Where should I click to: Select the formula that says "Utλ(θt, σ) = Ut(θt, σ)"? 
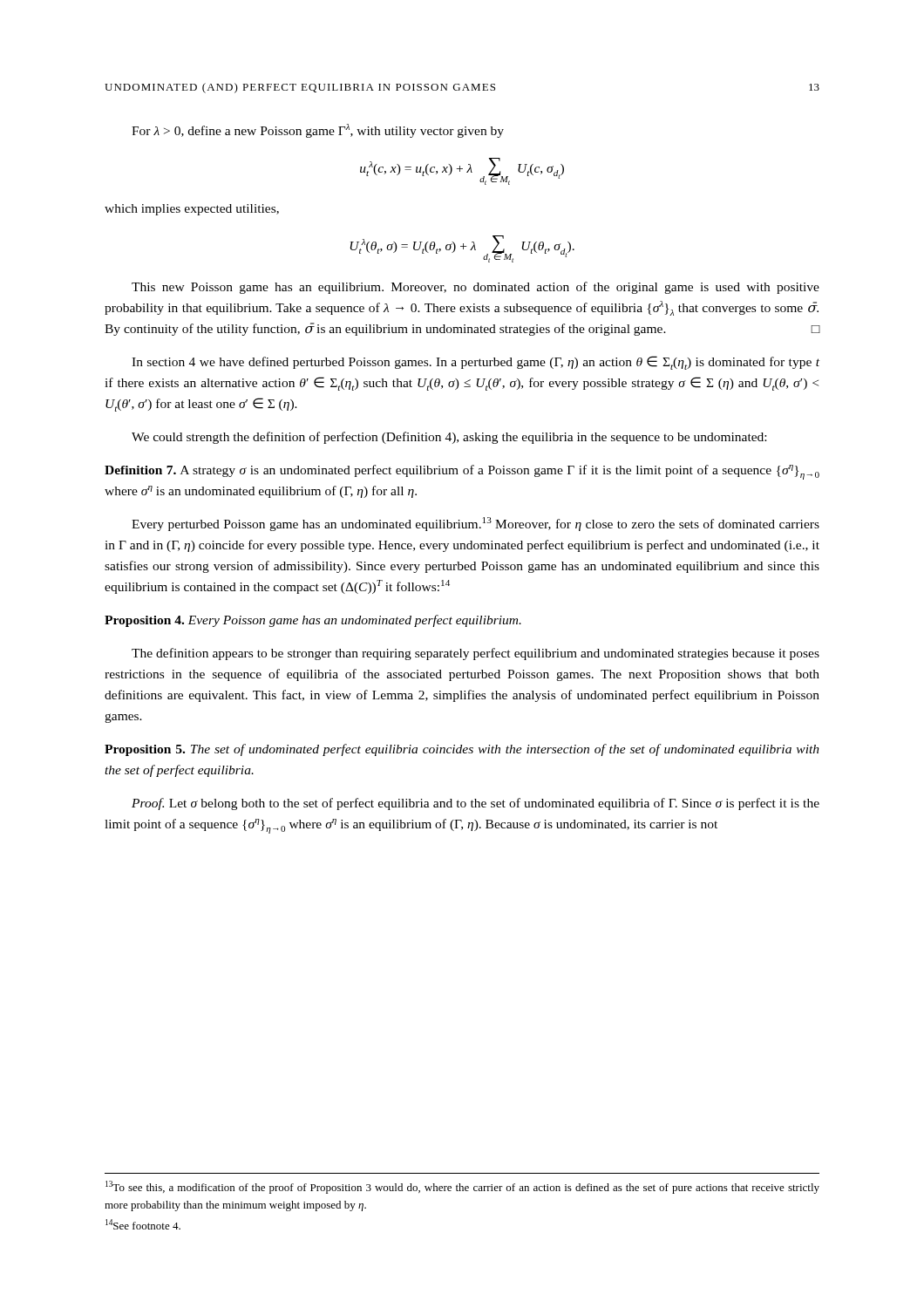tap(462, 248)
